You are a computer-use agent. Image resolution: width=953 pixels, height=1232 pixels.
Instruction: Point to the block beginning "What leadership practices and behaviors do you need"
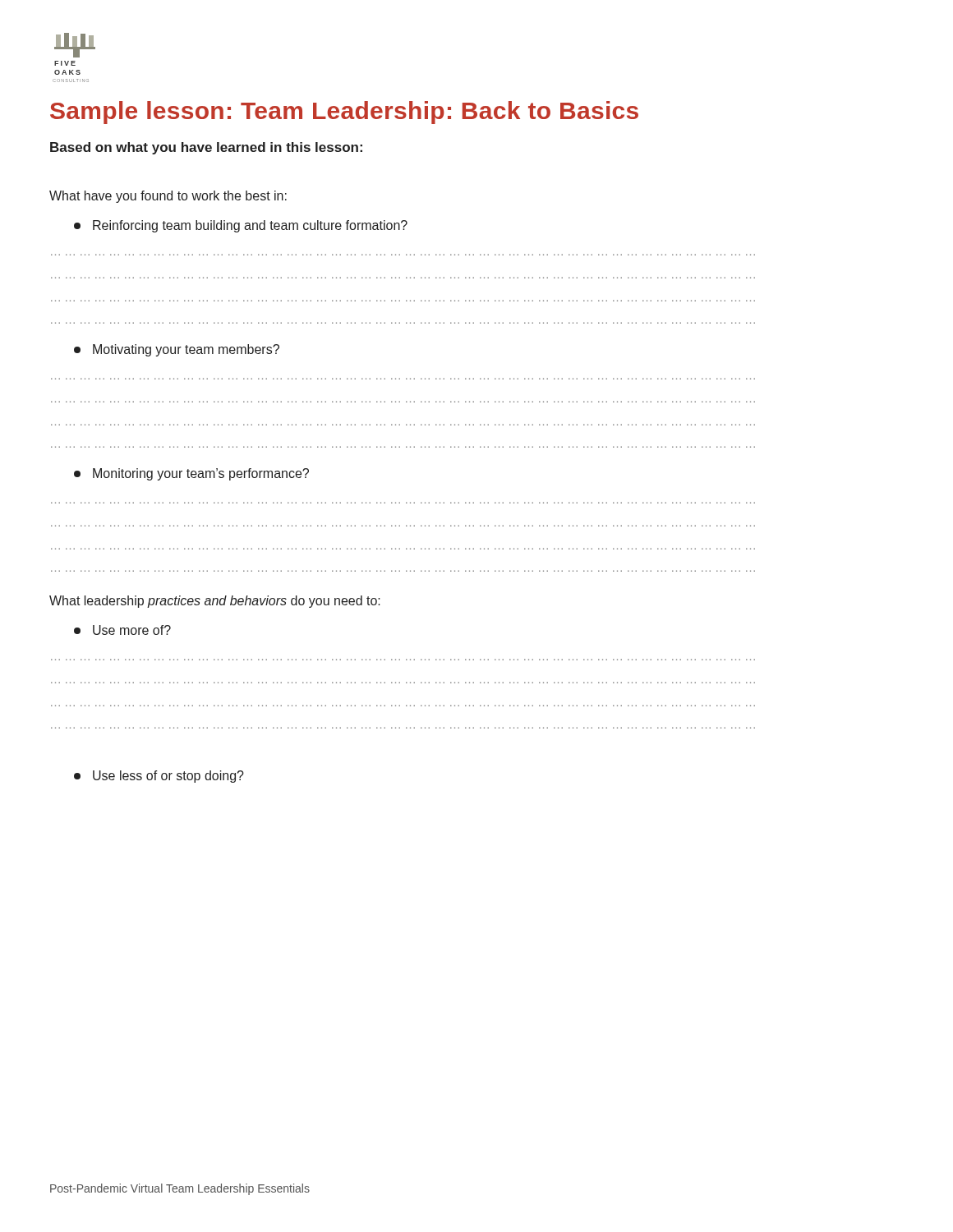click(x=215, y=602)
